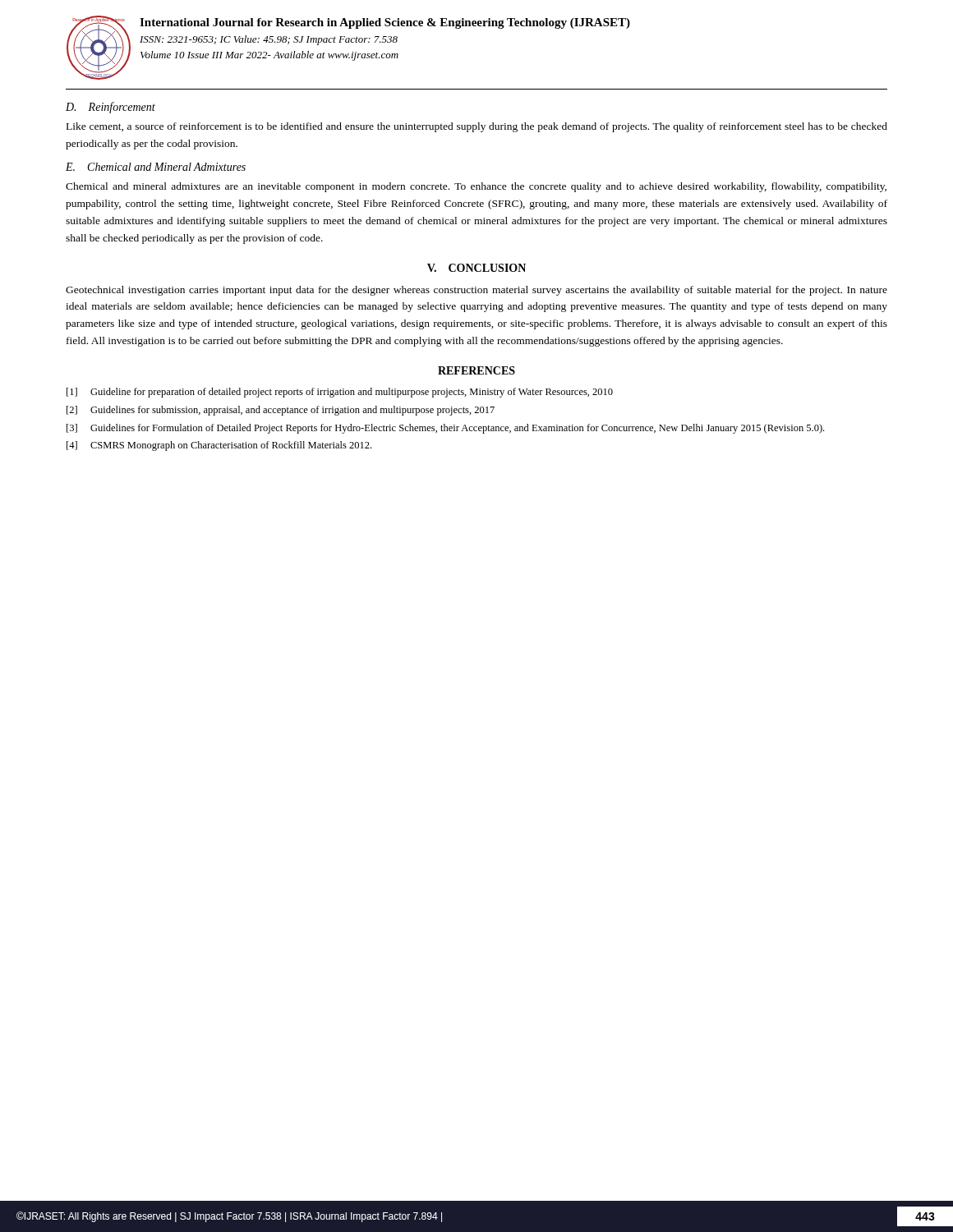Viewport: 953px width, 1232px height.
Task: Click on the section header with the text "D. Reinforcement"
Action: [x=110, y=107]
